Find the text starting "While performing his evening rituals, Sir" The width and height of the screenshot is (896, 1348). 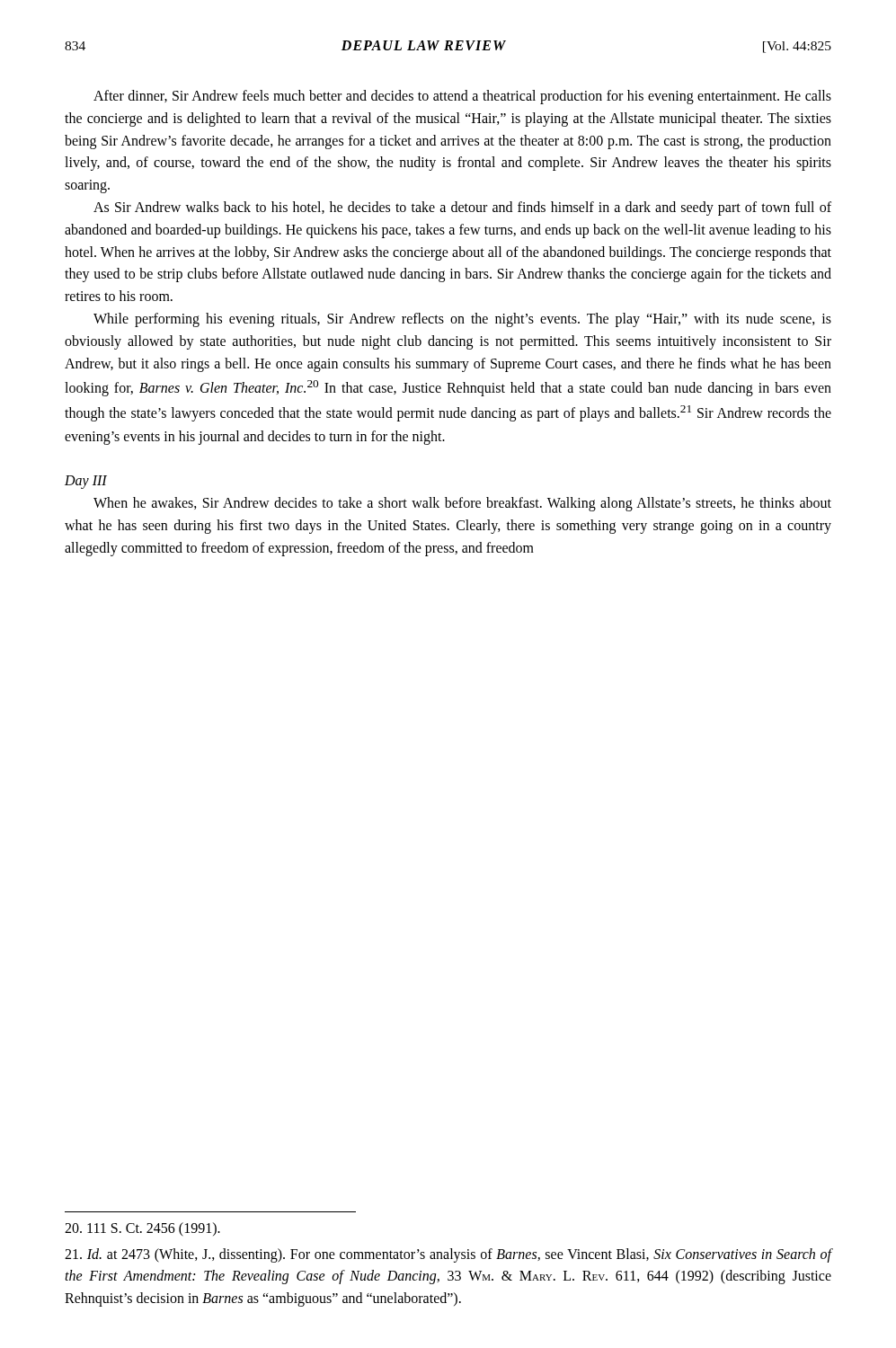[448, 378]
